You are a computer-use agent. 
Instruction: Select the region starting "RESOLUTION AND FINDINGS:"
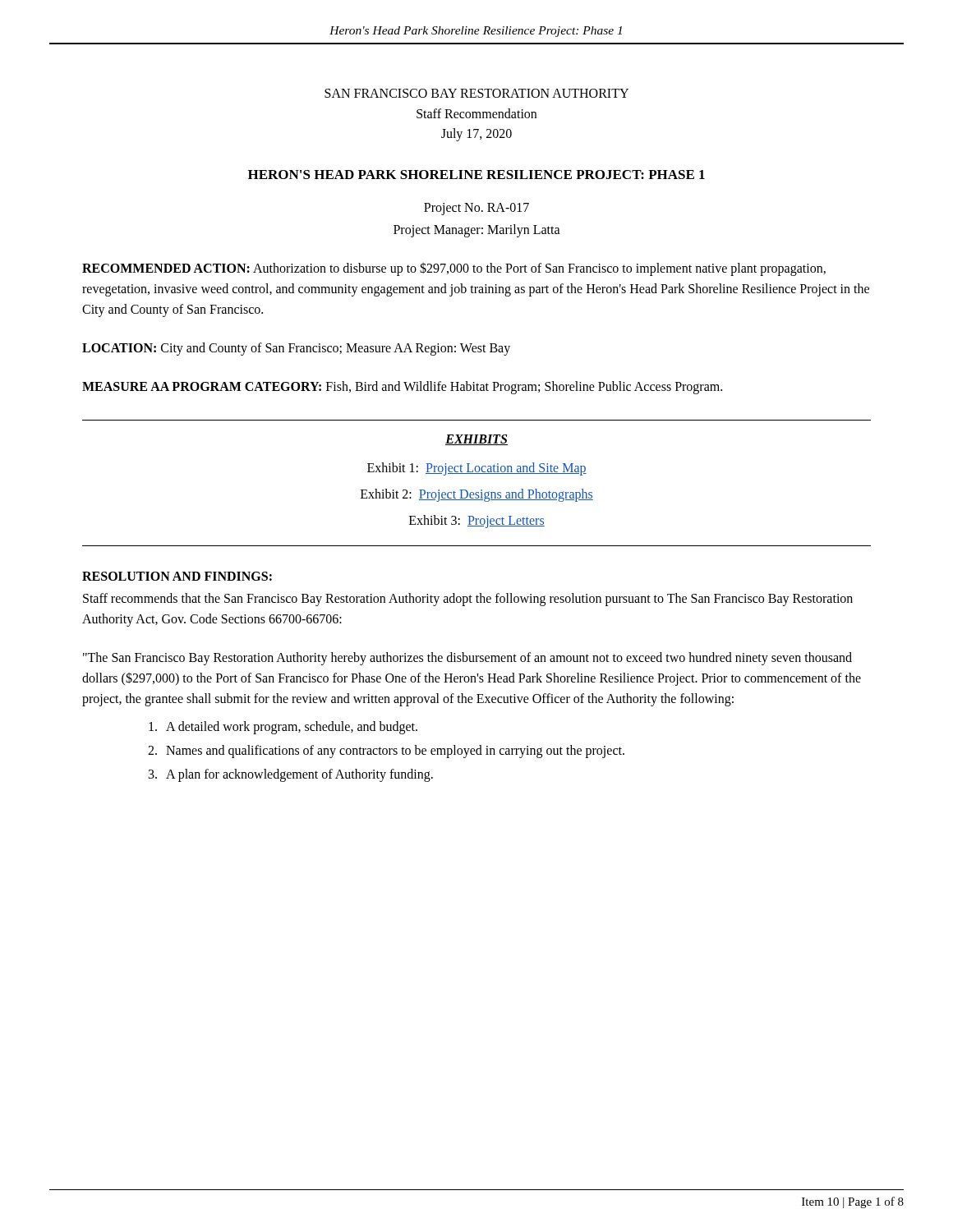pos(177,576)
